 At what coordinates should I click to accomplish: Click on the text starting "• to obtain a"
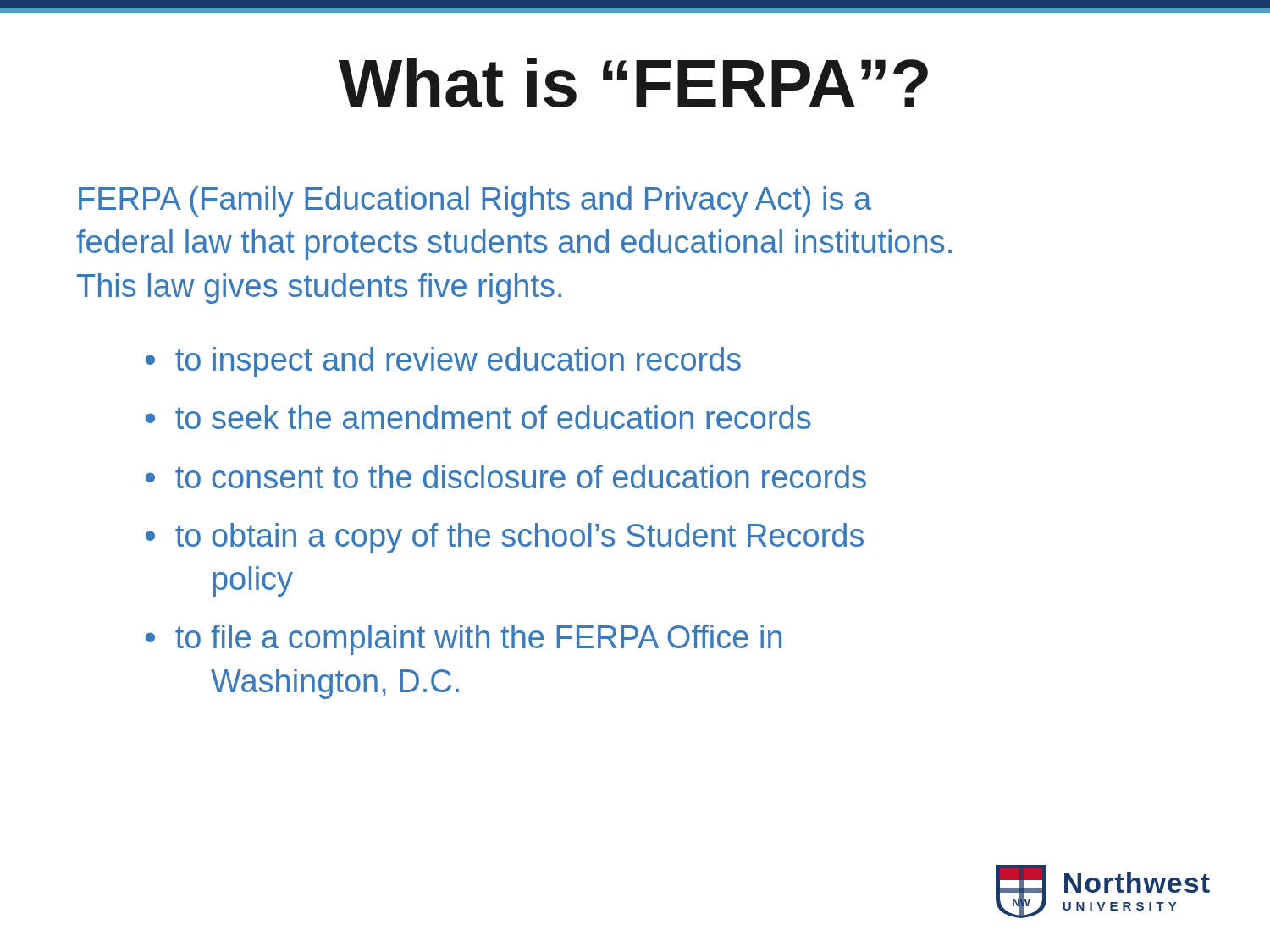[x=669, y=558]
